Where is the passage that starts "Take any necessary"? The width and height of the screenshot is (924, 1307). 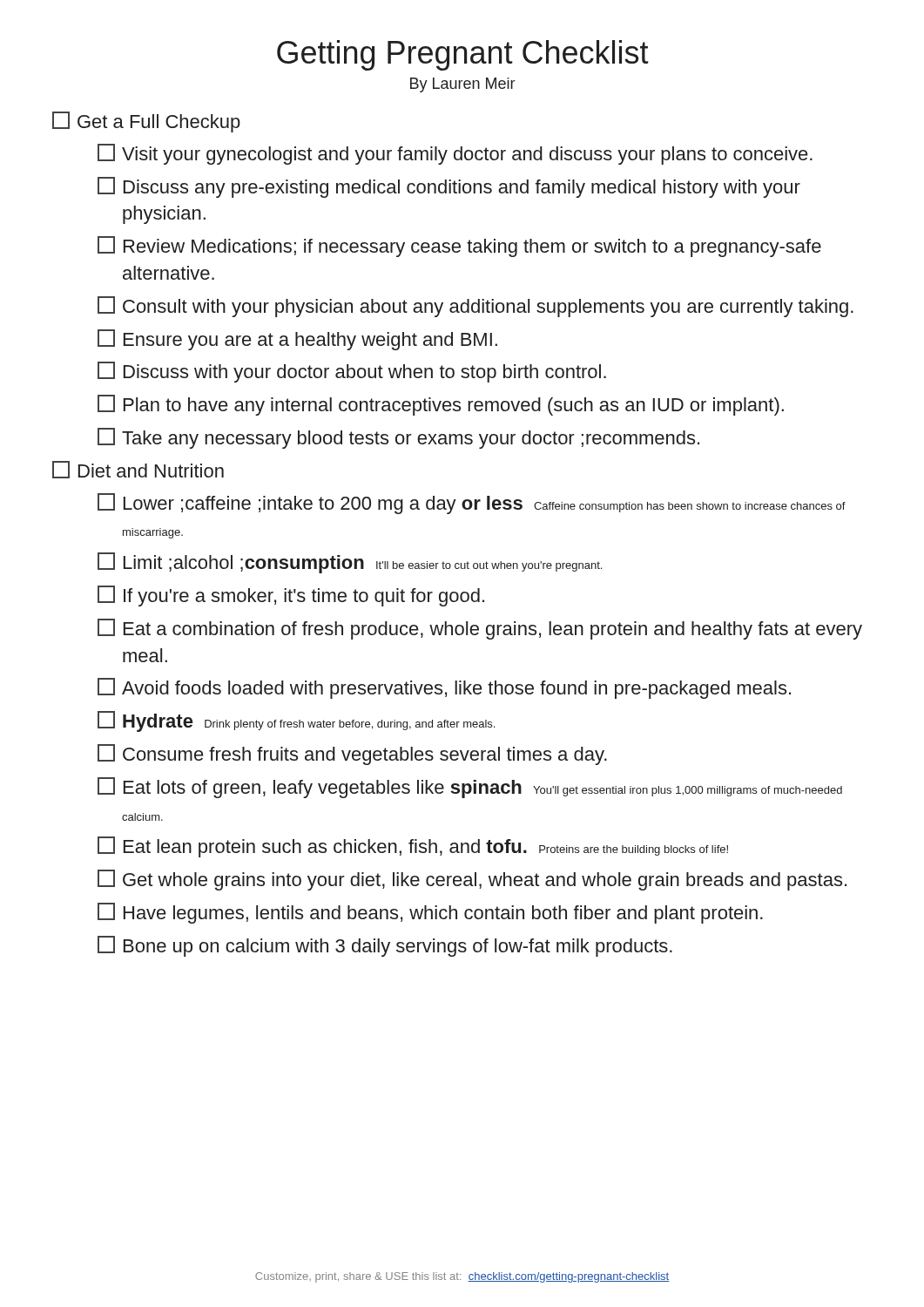coord(485,439)
